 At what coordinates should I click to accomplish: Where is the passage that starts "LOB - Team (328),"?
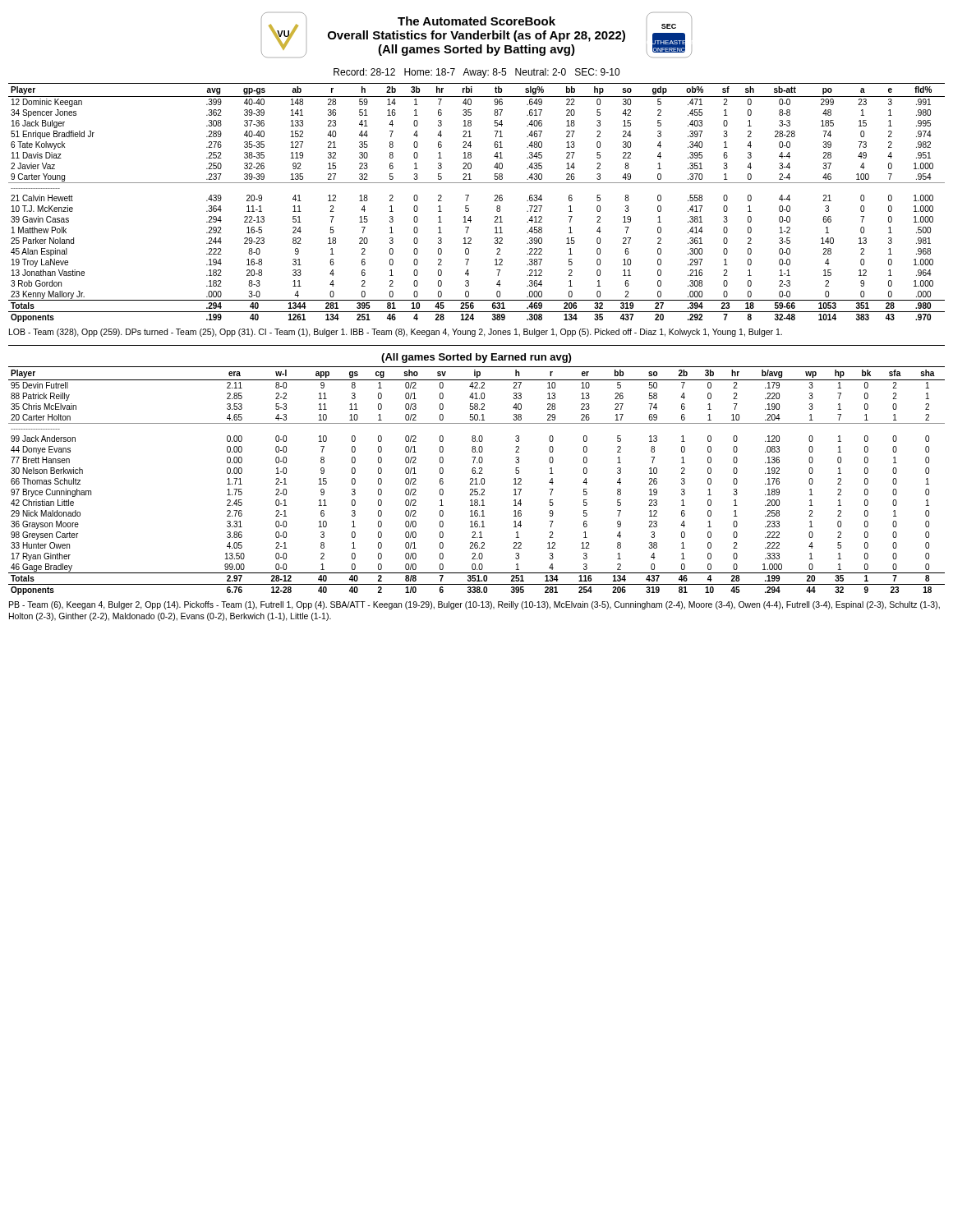[395, 332]
